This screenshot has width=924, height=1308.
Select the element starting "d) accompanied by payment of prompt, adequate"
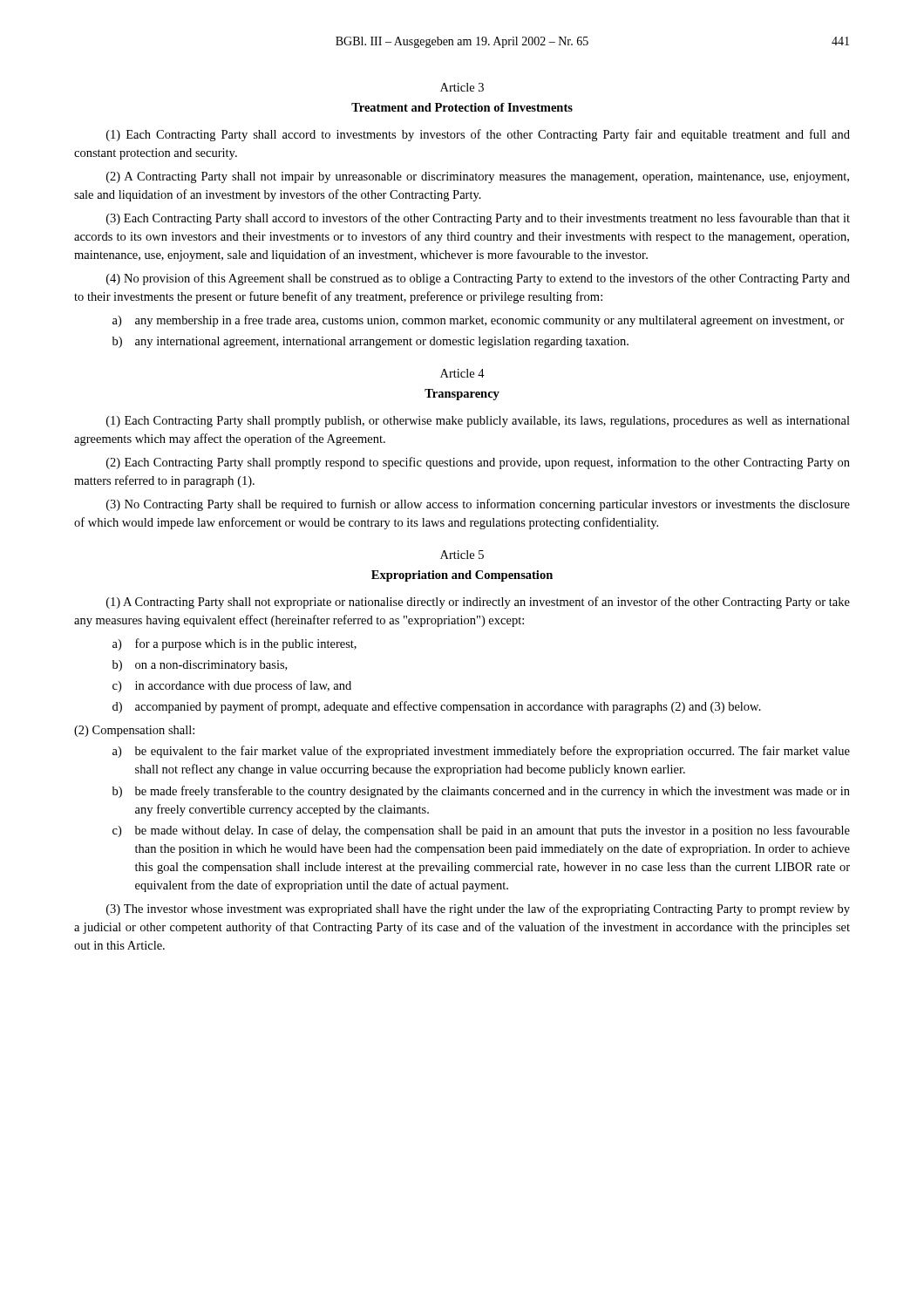pos(481,707)
